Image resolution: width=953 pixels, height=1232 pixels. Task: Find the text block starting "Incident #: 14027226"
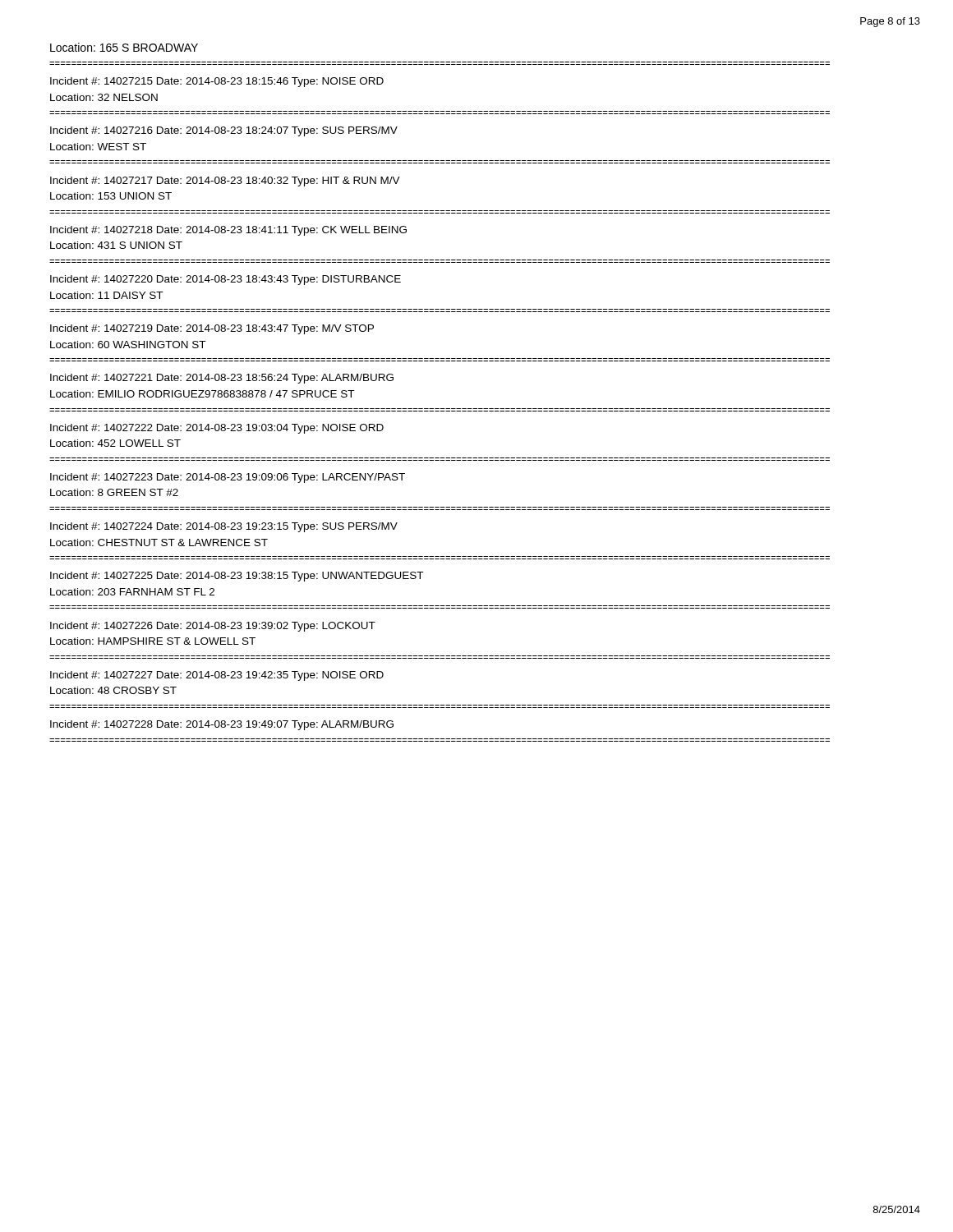point(213,627)
